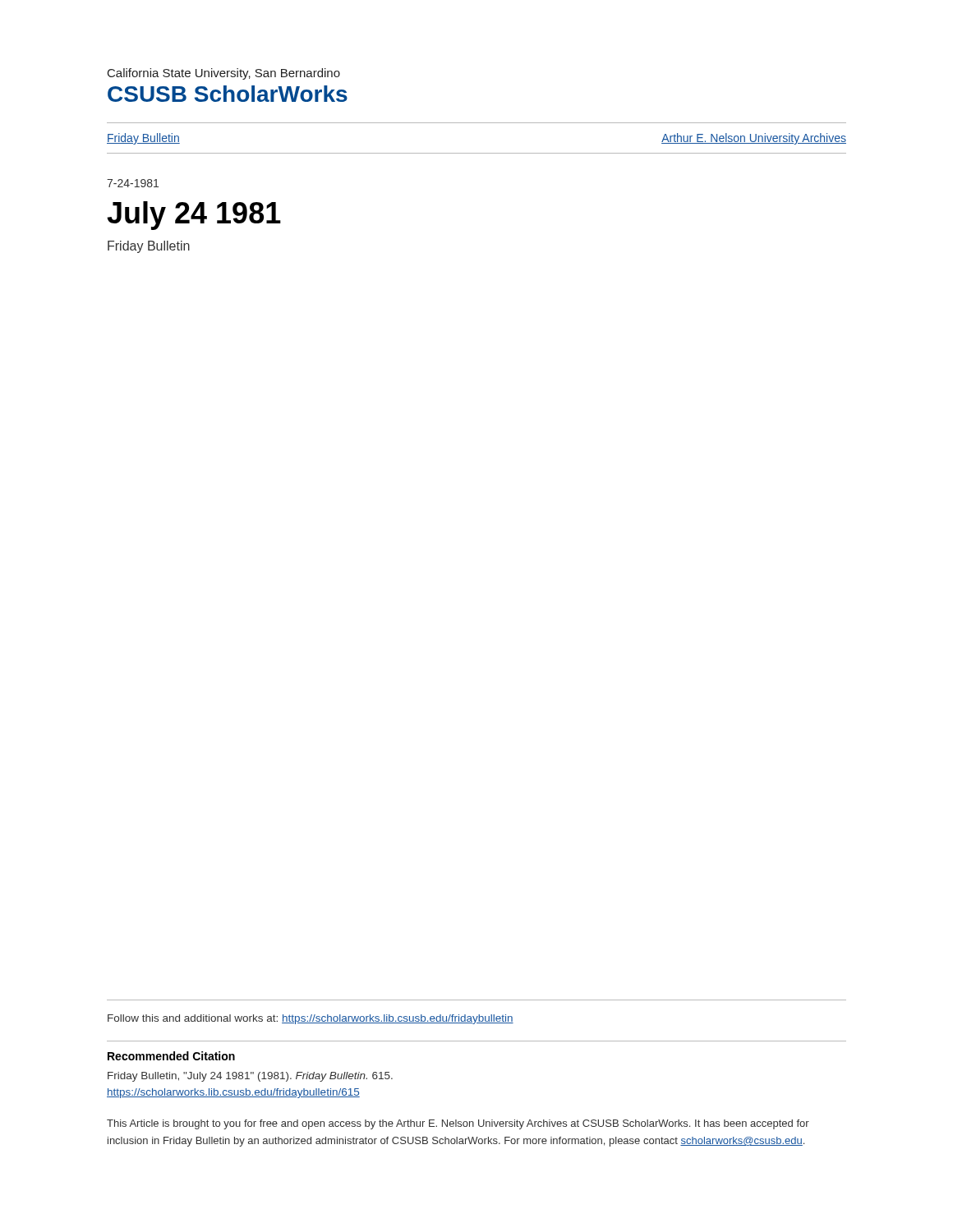Select the text starting "Arthur E. Nelson University Archives"
The width and height of the screenshot is (953, 1232).
point(754,138)
